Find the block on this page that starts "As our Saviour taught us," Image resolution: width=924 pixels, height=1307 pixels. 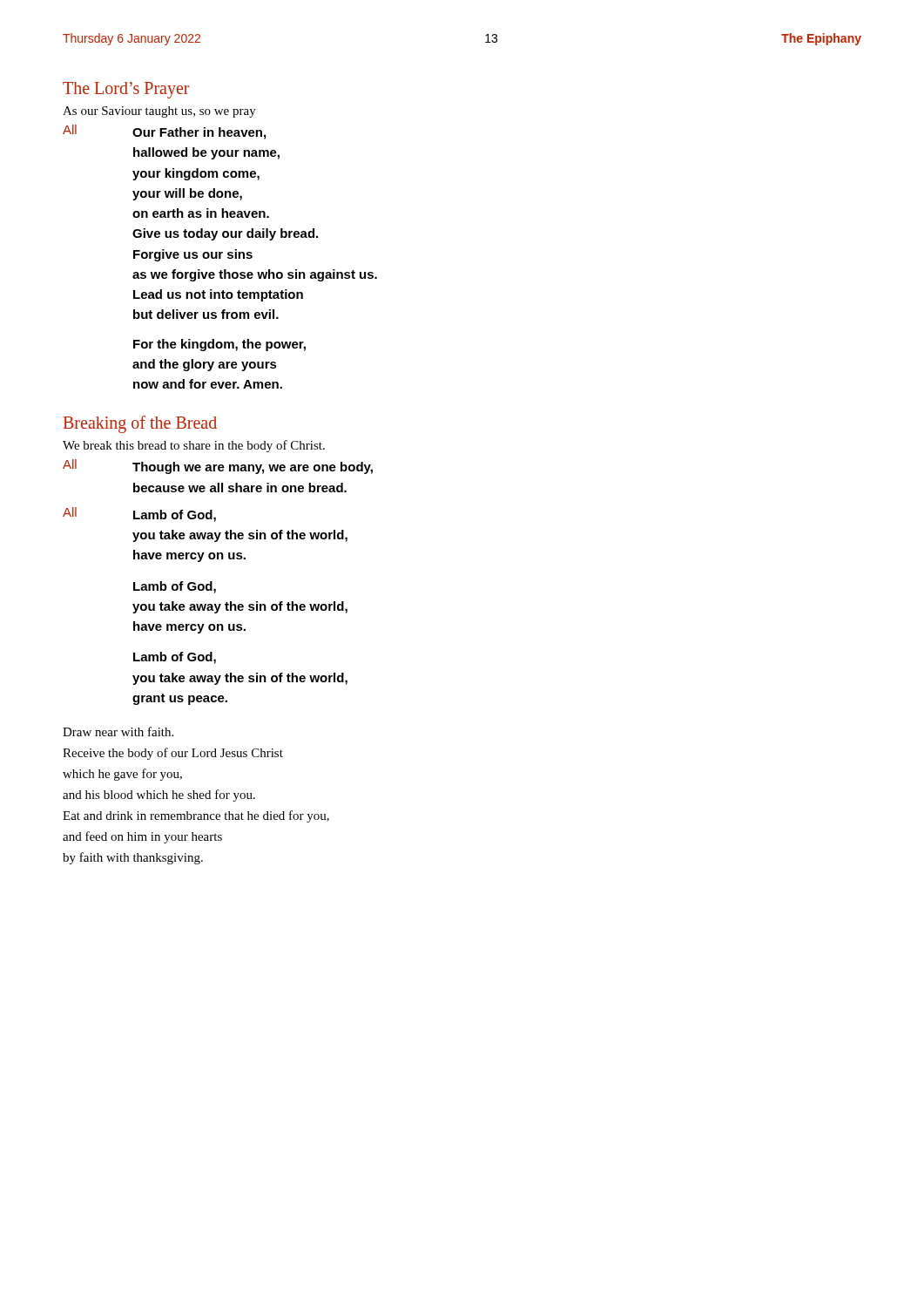[159, 112]
